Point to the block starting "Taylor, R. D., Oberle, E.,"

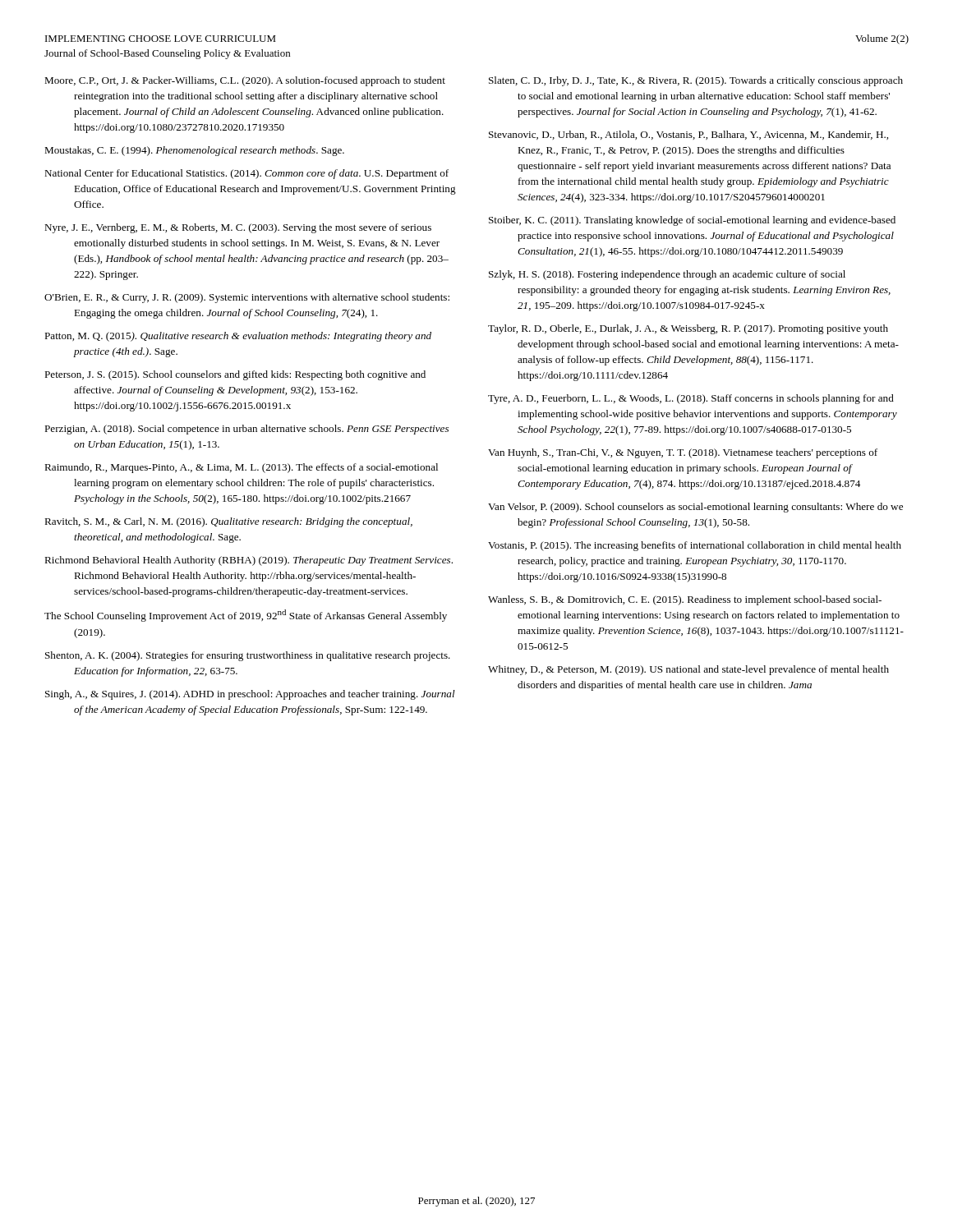[693, 352]
